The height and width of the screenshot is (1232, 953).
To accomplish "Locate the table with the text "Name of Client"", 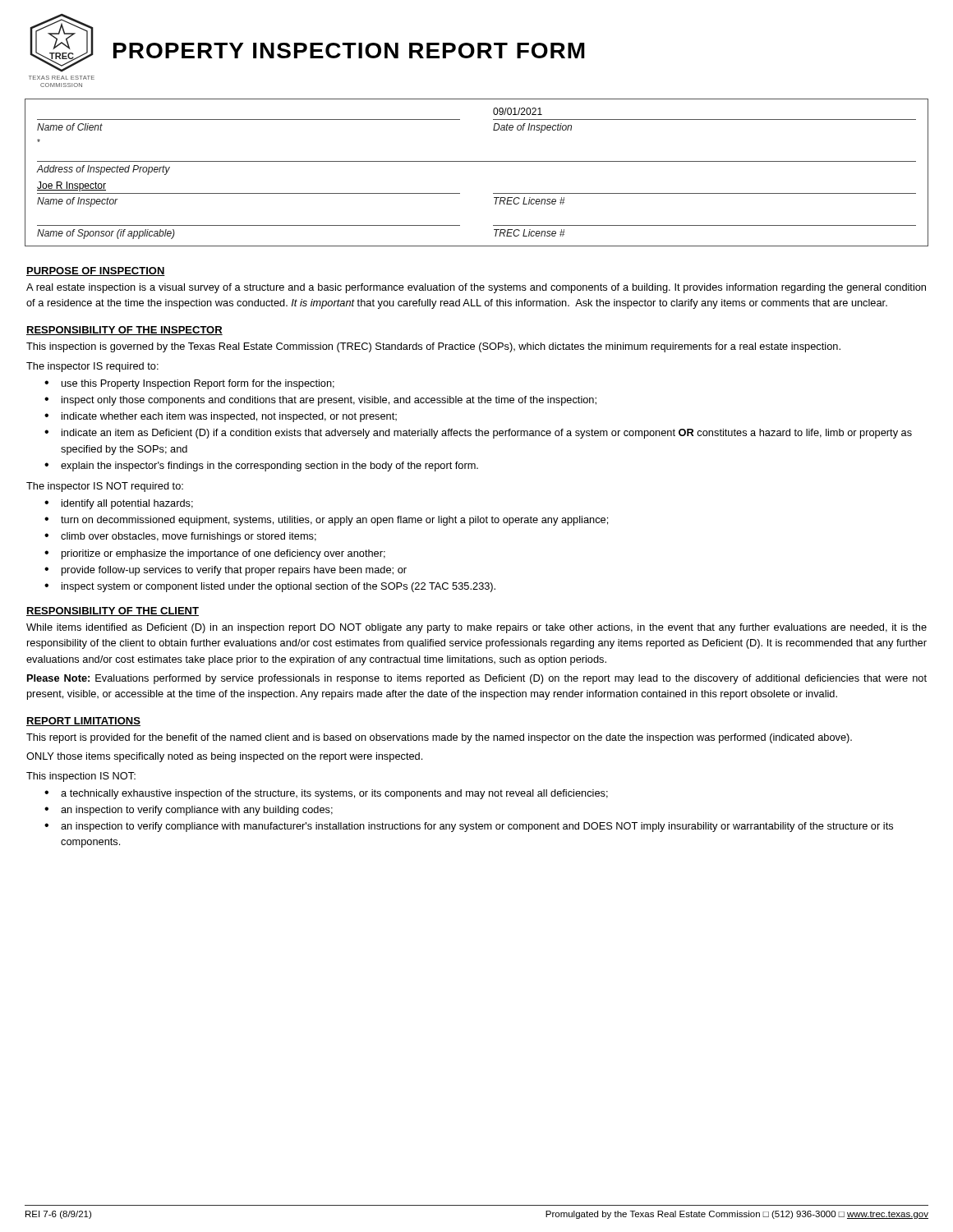I will pyautogui.click(x=476, y=172).
